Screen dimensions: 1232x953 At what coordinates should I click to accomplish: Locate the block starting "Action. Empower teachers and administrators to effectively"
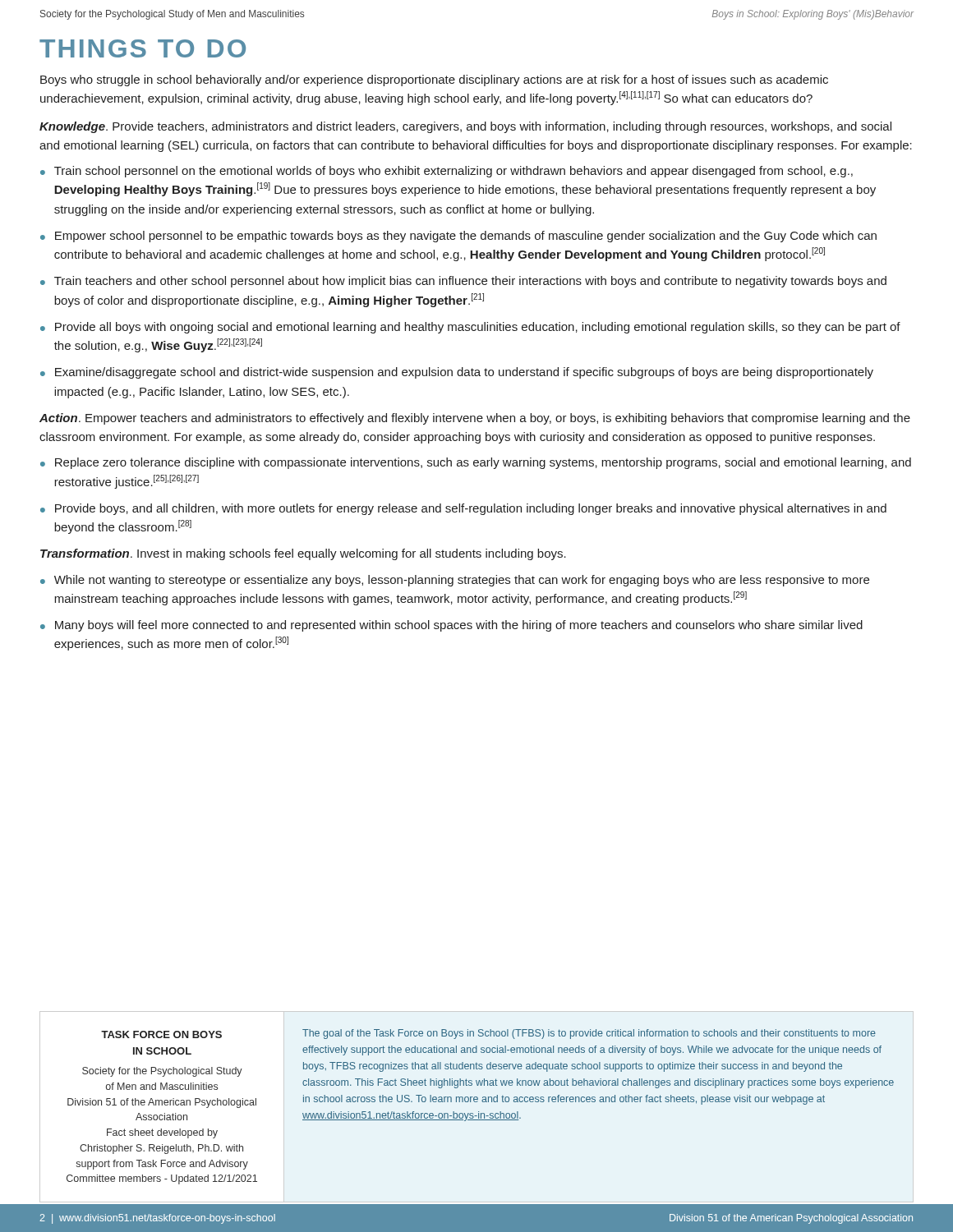coord(475,427)
